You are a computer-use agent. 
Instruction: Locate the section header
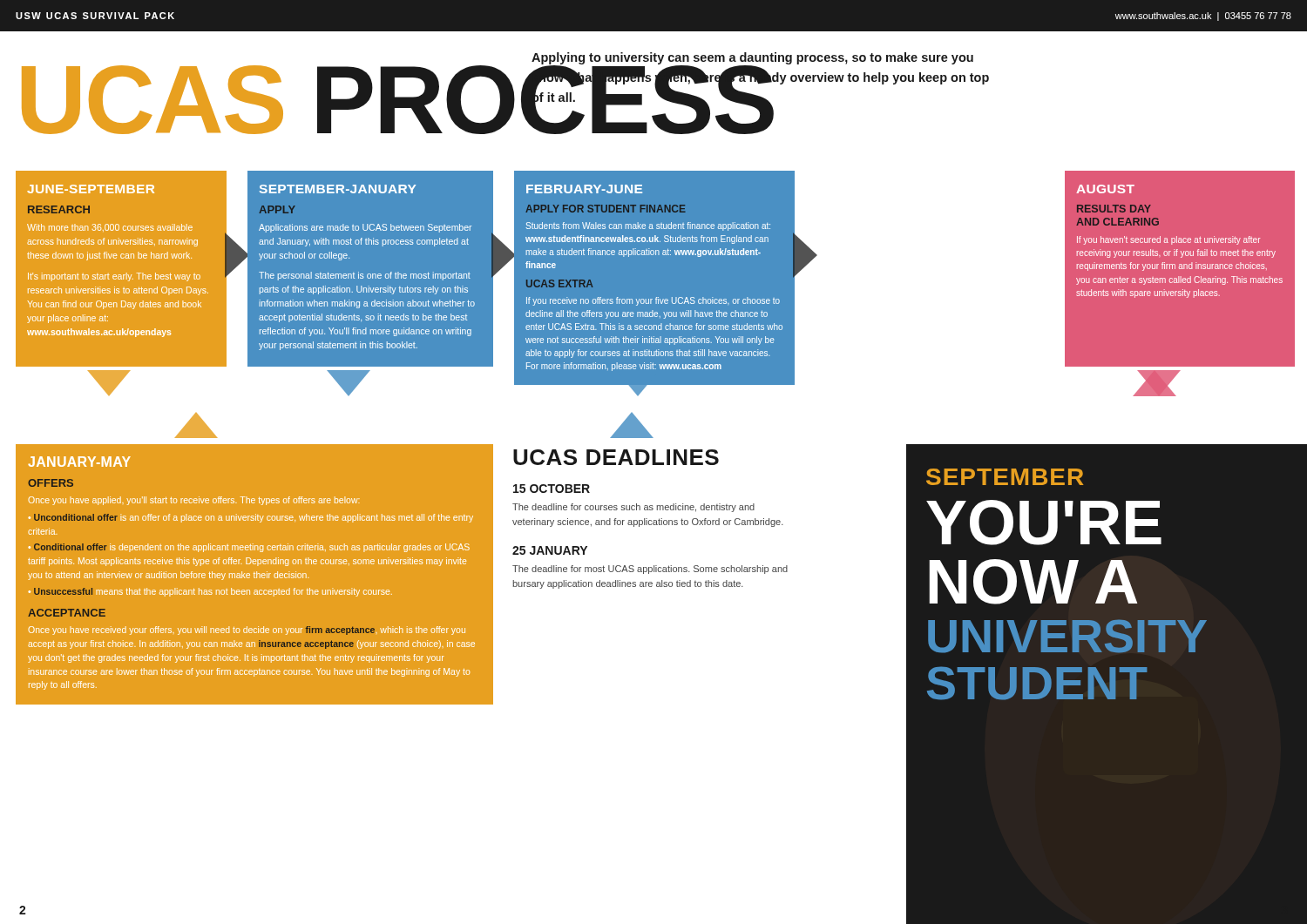(x=652, y=518)
